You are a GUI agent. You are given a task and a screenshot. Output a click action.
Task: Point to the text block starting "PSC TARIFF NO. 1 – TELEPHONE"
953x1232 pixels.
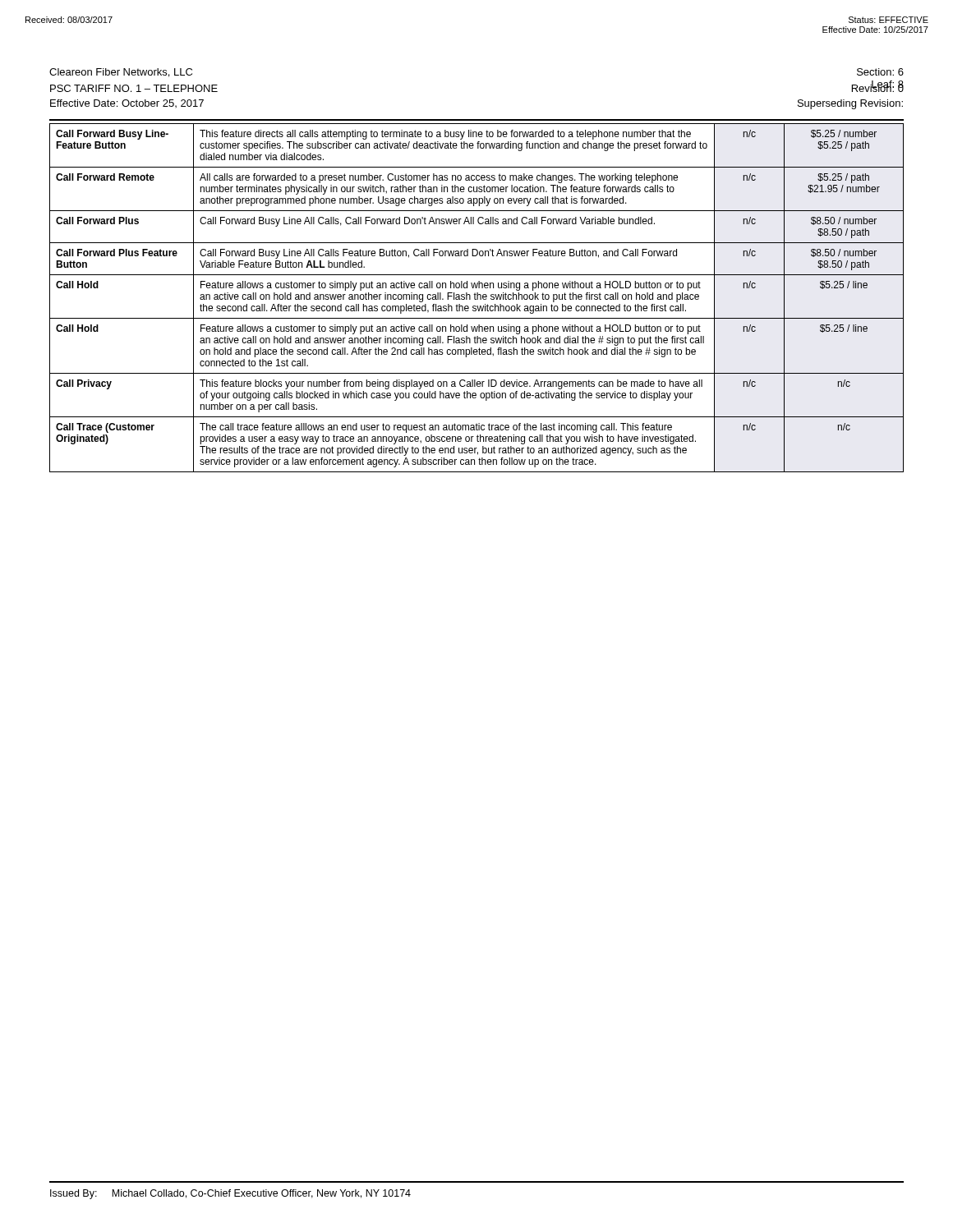click(134, 88)
